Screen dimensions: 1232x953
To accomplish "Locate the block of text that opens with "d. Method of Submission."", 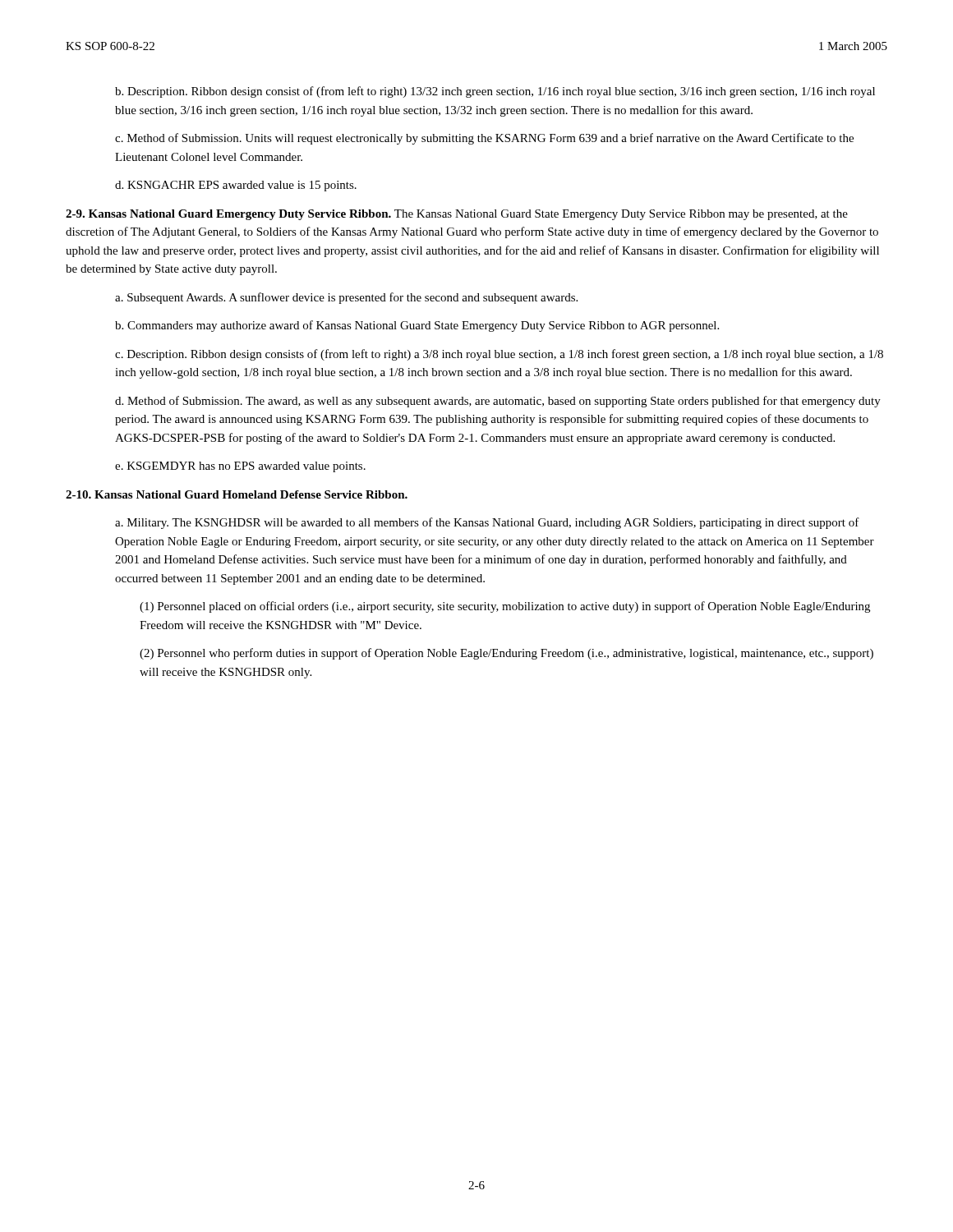I will pyautogui.click(x=498, y=419).
